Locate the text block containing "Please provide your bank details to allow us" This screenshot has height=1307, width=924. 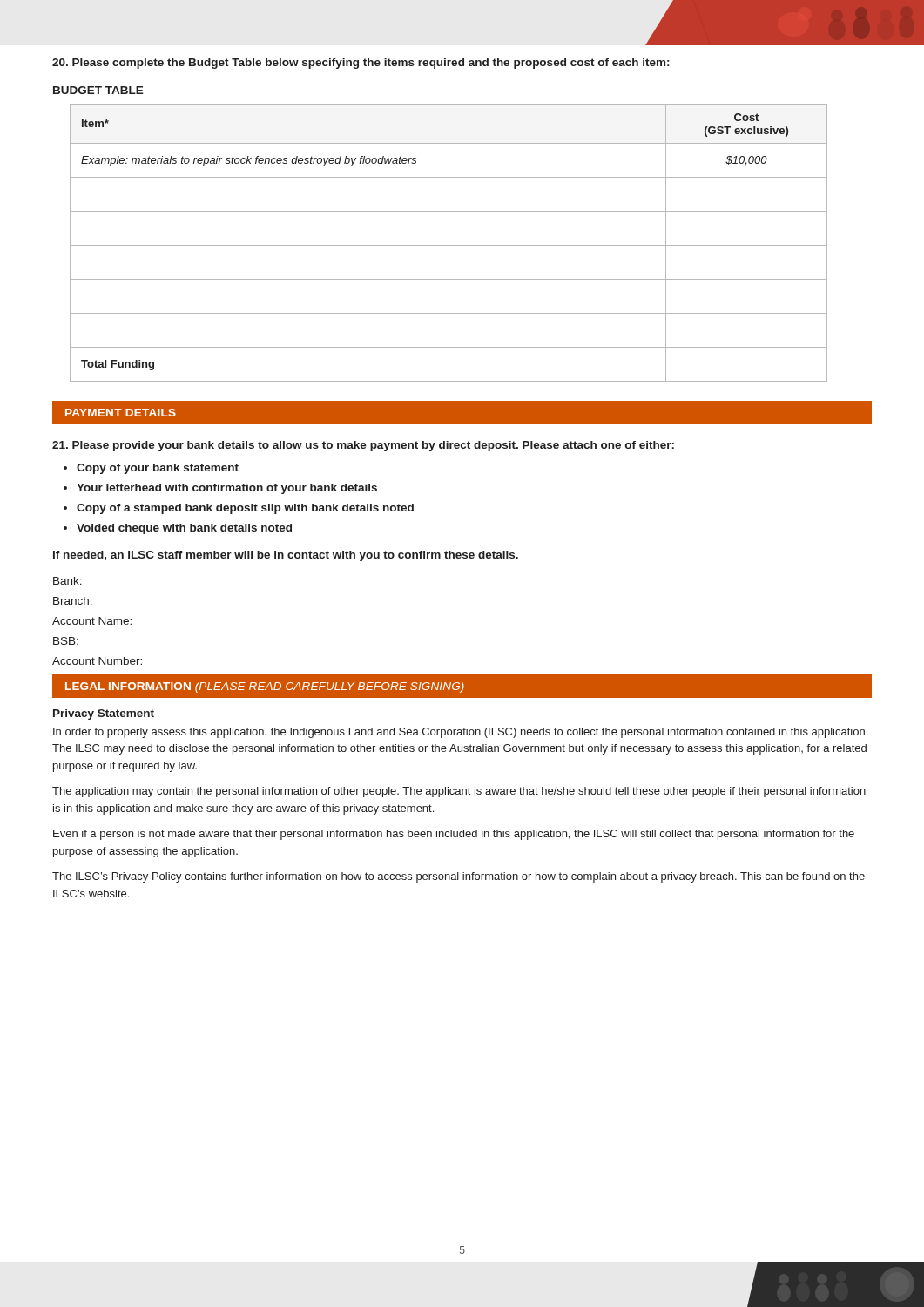click(x=364, y=444)
